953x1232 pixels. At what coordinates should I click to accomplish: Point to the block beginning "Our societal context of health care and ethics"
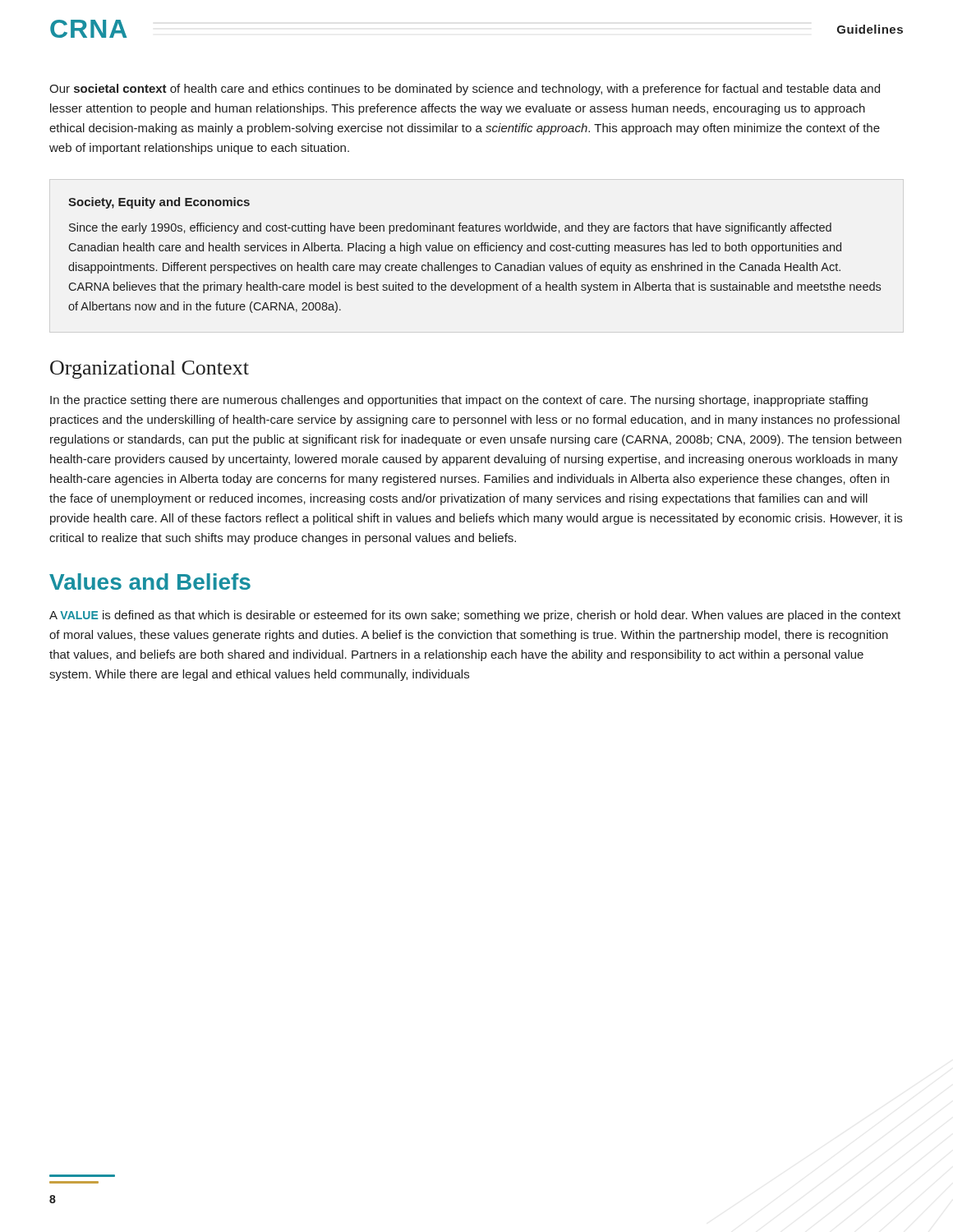(x=465, y=118)
